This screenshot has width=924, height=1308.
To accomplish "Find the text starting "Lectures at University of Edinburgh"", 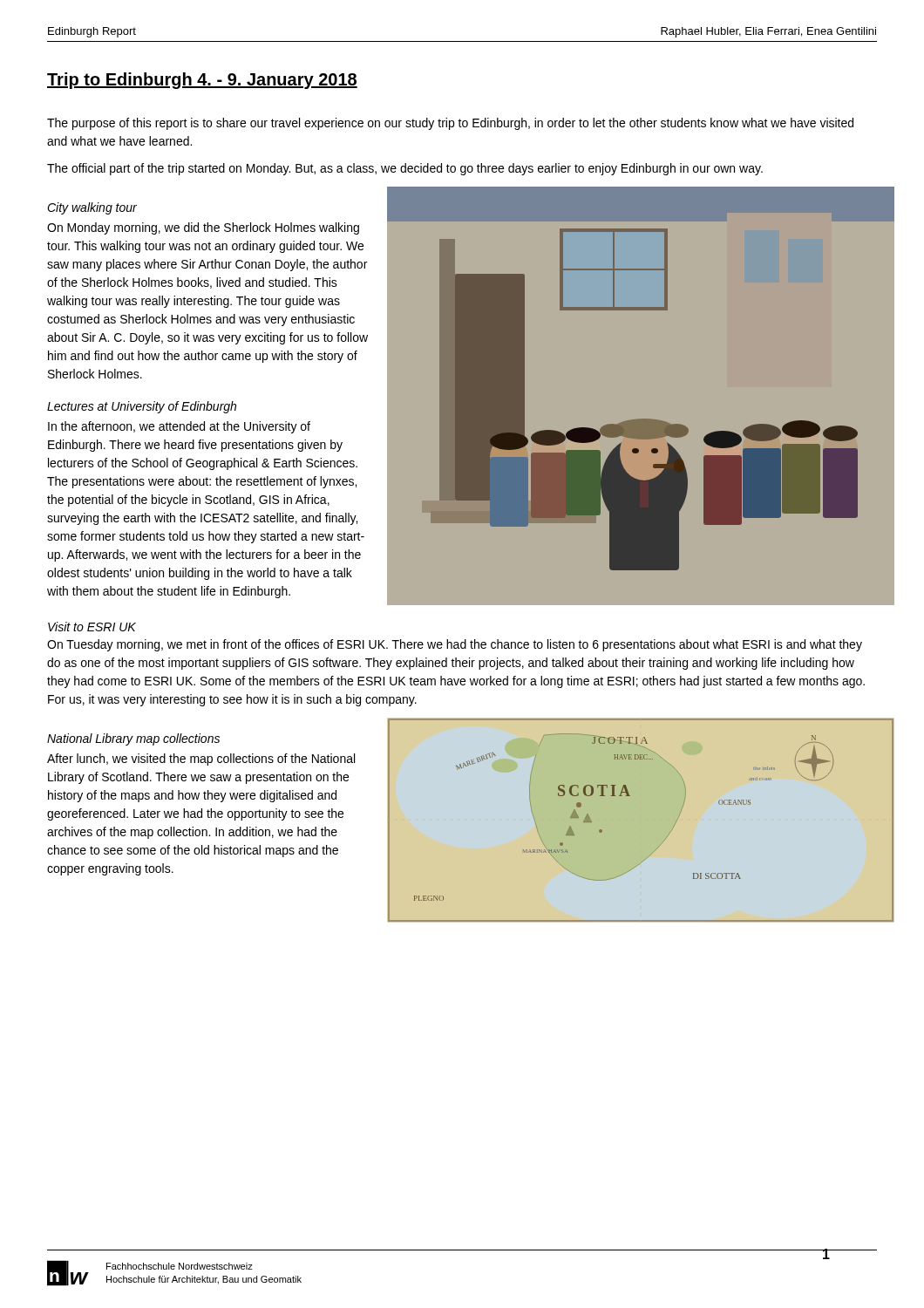I will pos(142,406).
